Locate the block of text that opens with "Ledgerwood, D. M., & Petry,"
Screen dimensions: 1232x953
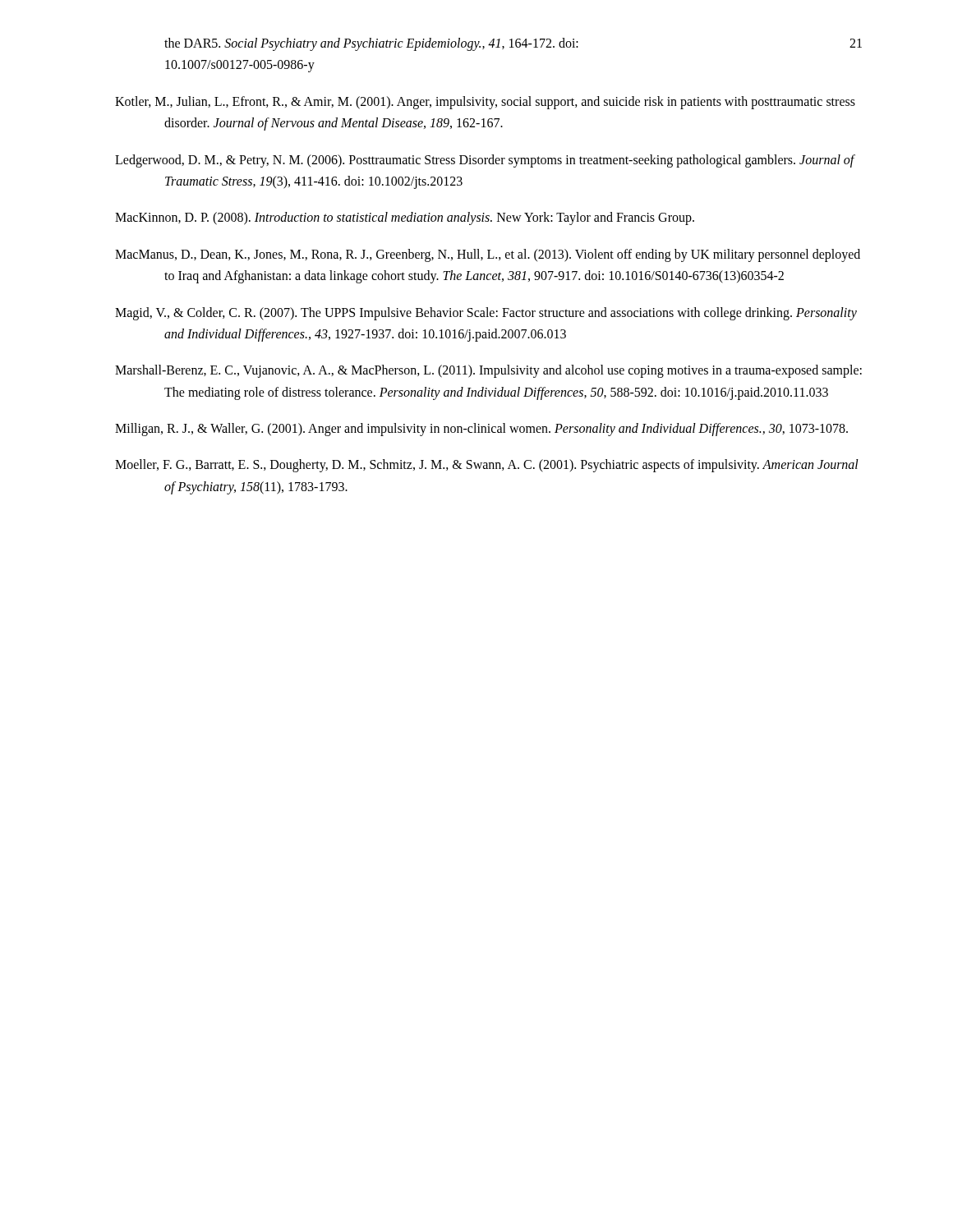tap(484, 170)
